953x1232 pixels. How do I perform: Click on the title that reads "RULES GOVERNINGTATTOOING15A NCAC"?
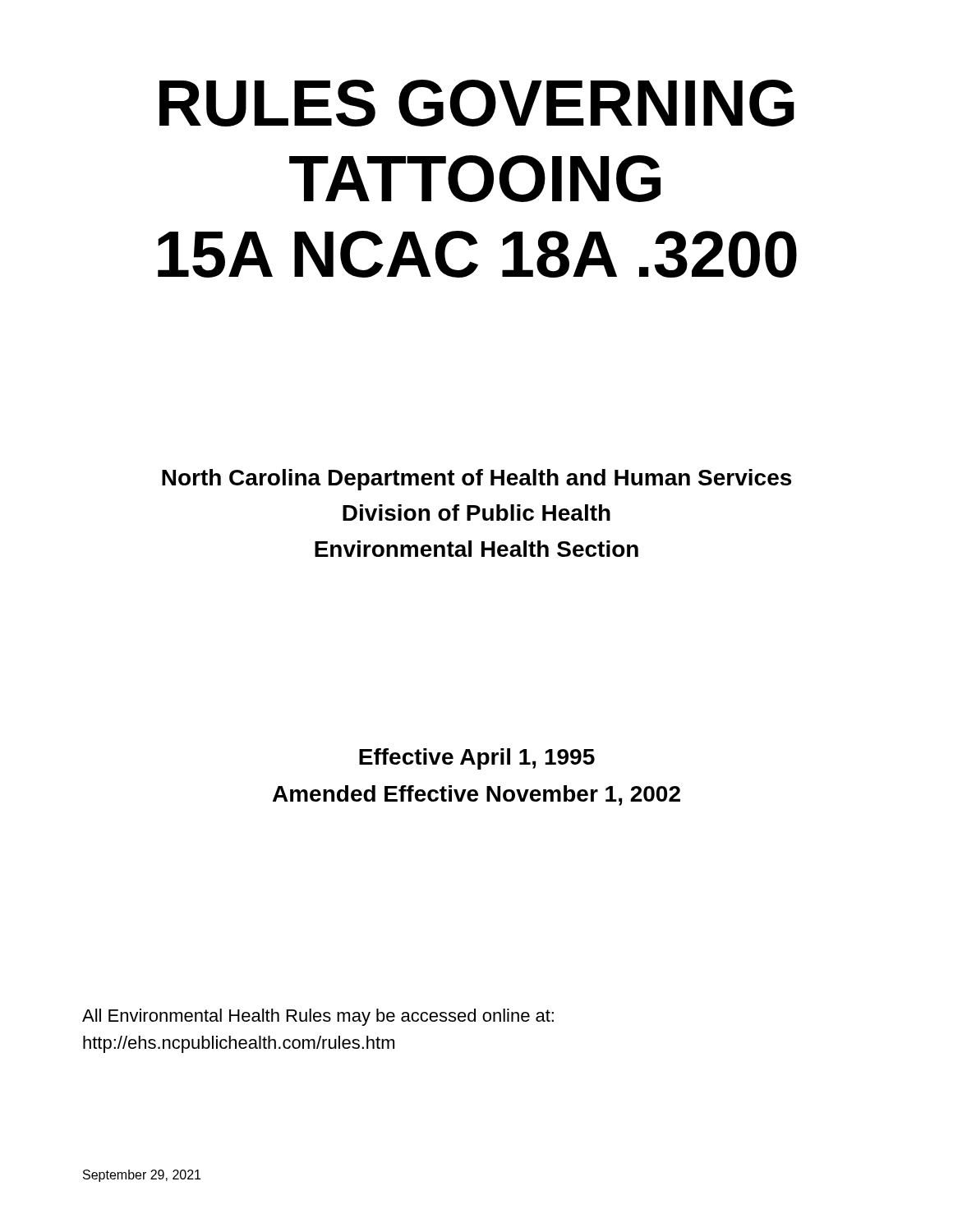click(476, 179)
